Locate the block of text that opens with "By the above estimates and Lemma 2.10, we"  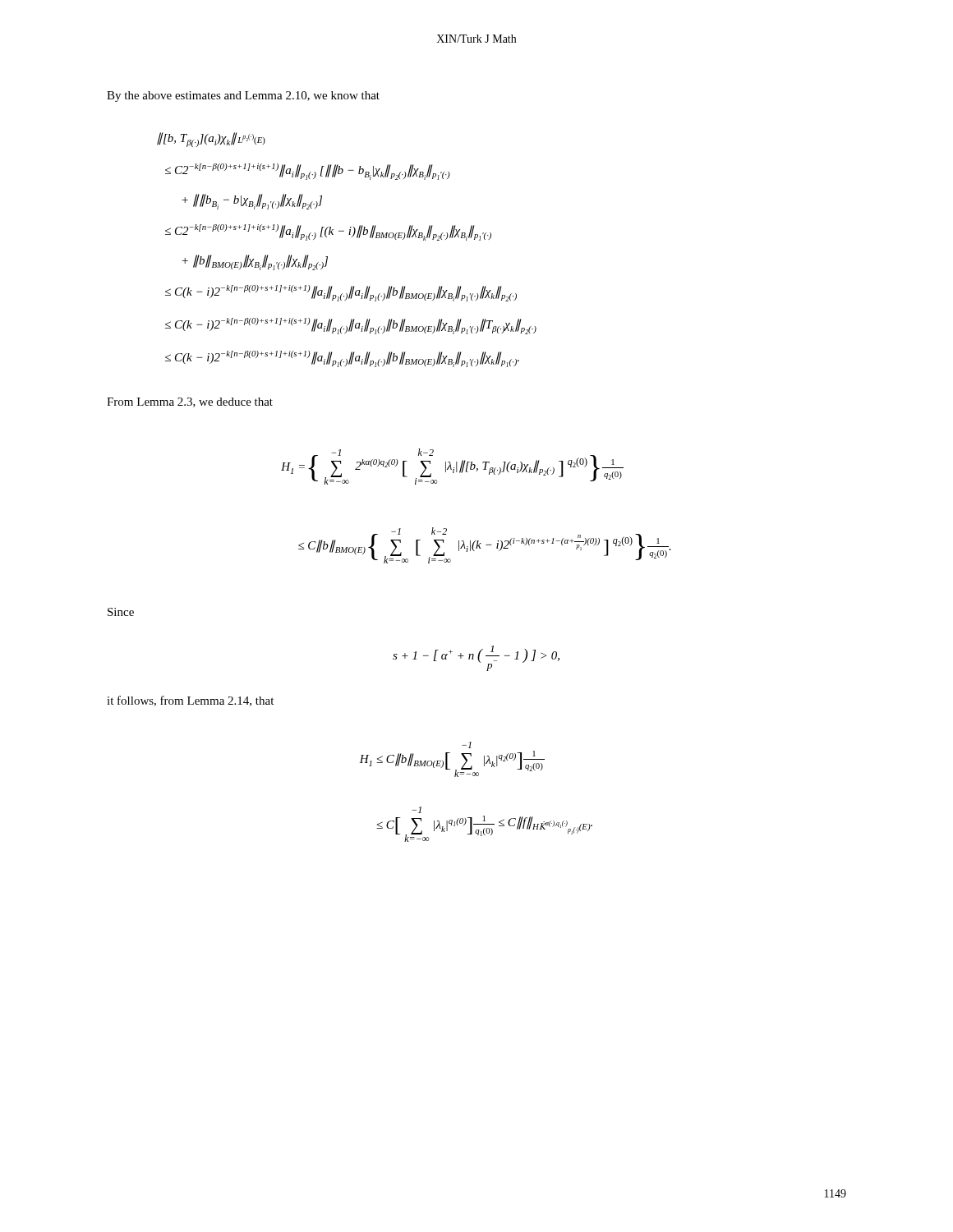point(243,95)
